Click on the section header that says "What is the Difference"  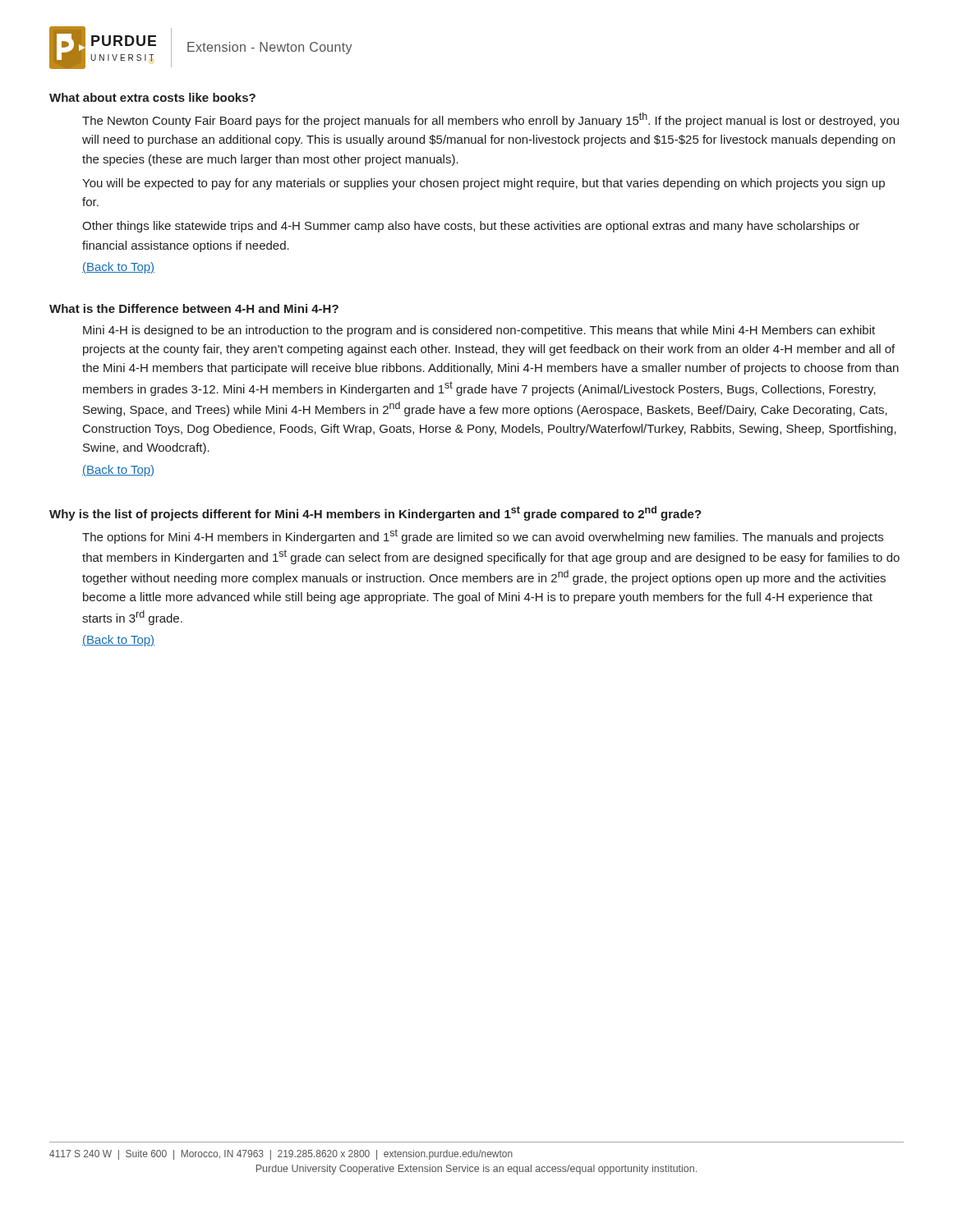194,308
